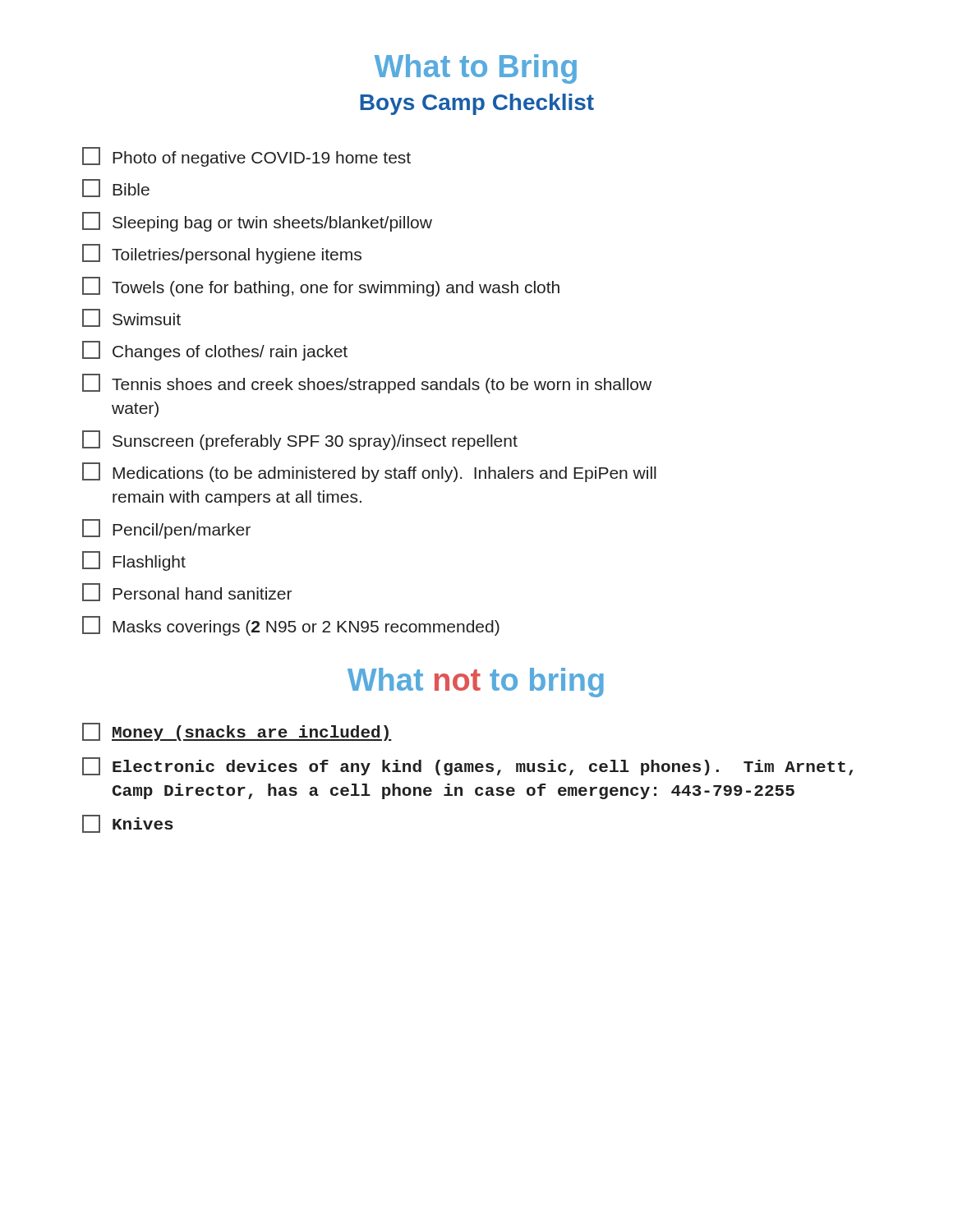953x1232 pixels.
Task: Locate the list item containing "Electronic devices of"
Action: click(476, 779)
